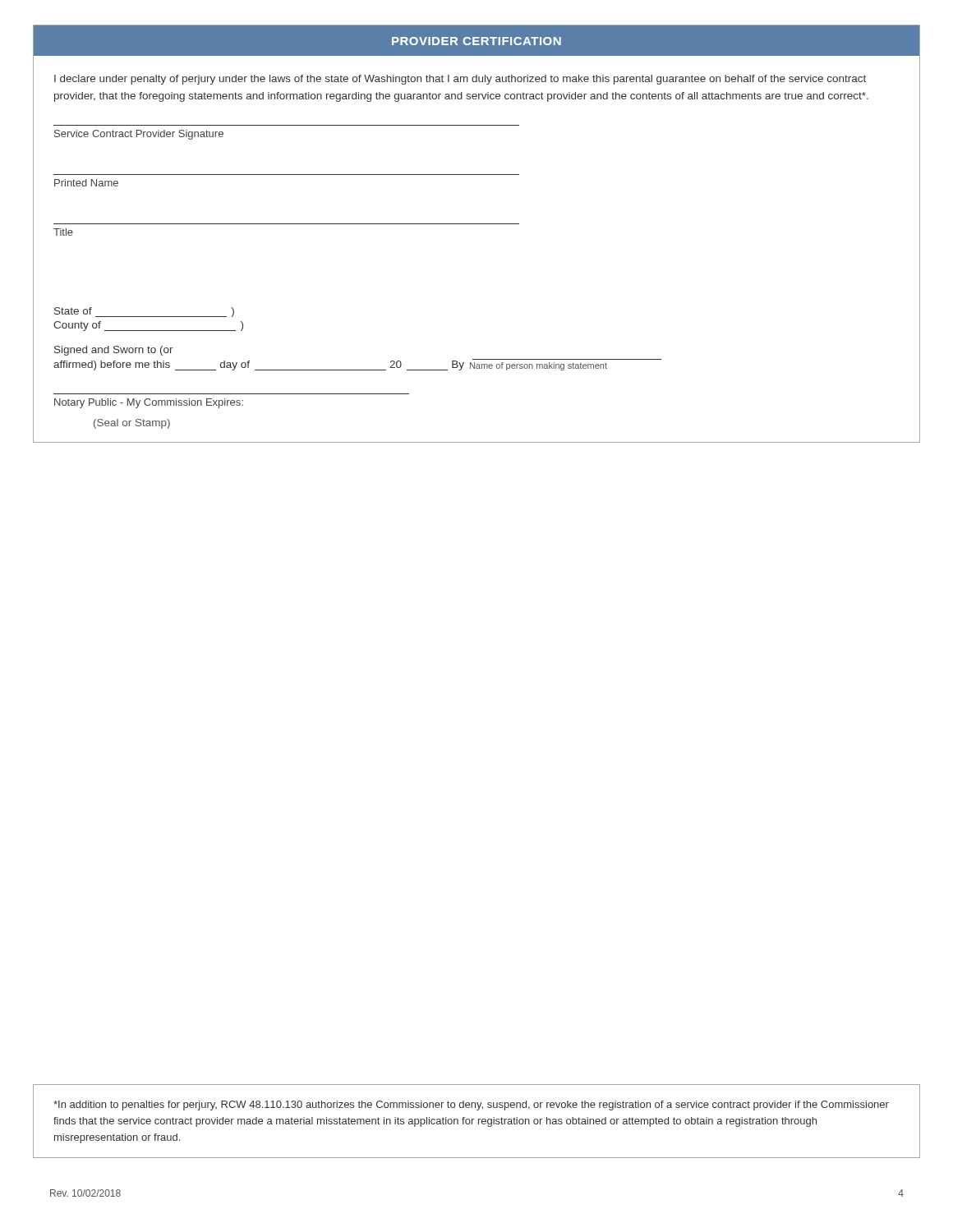Locate the text block that reads "Signed and Sworn to"

click(476, 356)
